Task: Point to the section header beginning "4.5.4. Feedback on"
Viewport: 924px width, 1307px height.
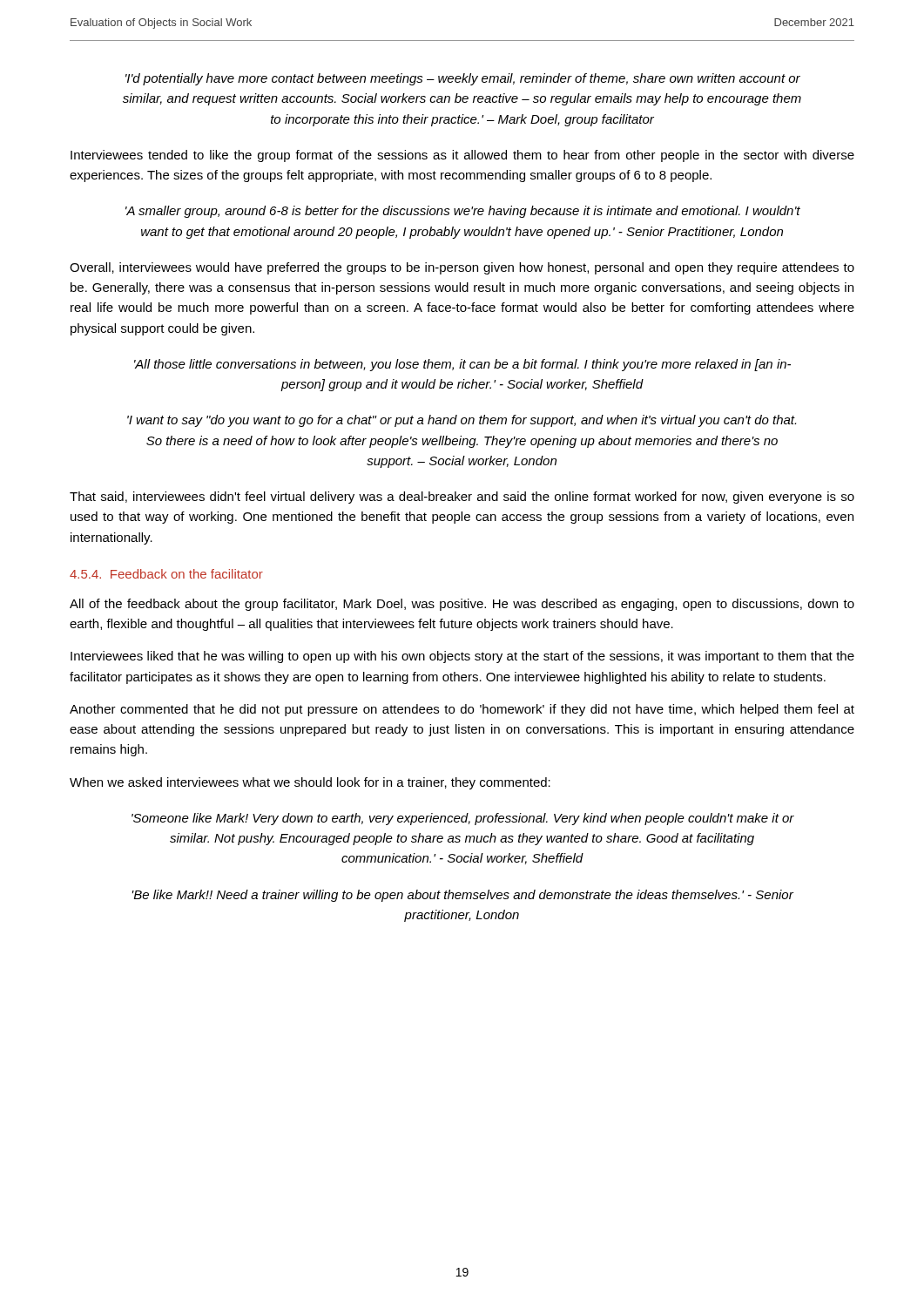Action: click(x=166, y=574)
